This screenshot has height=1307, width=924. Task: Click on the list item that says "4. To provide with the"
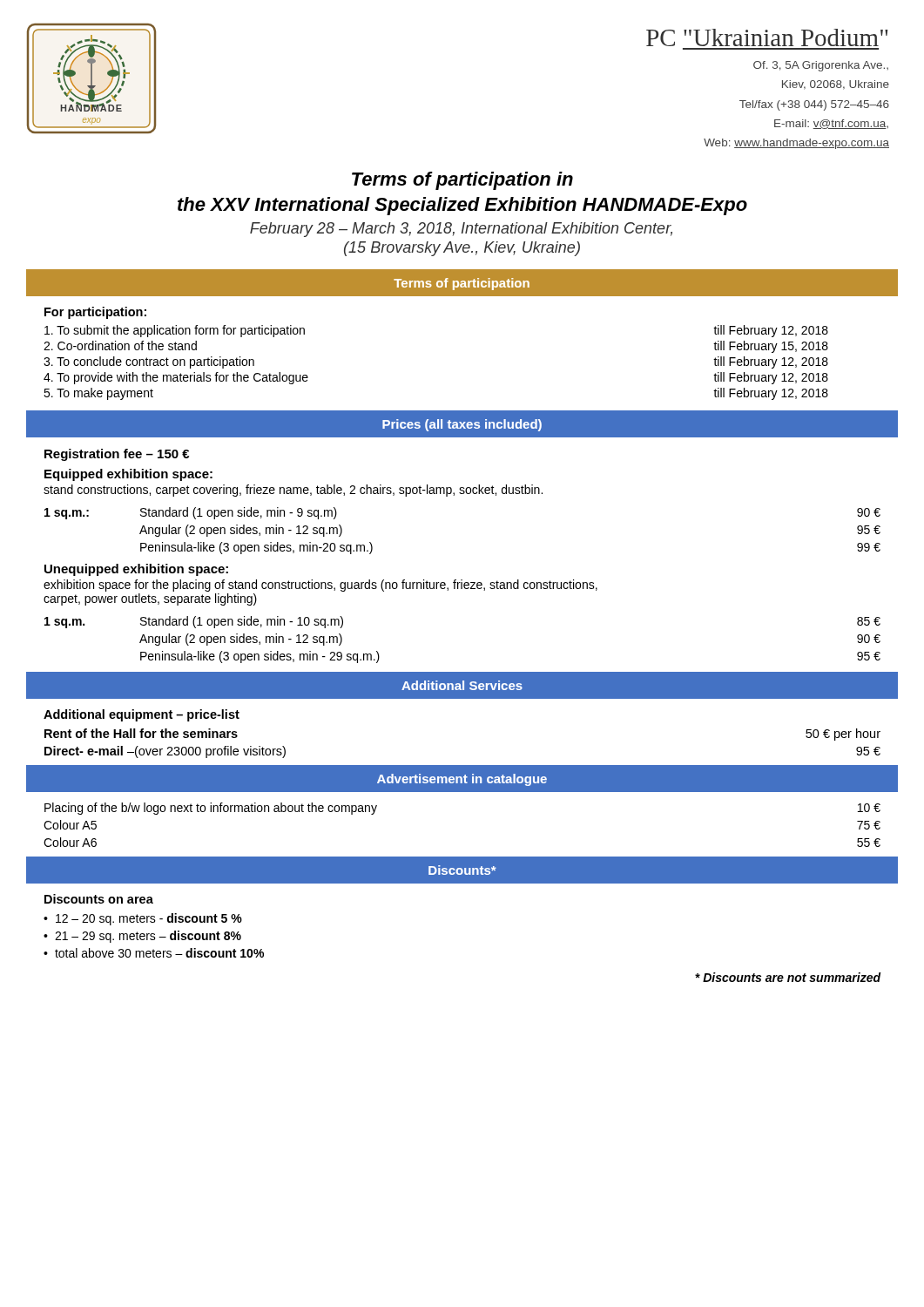(181, 378)
